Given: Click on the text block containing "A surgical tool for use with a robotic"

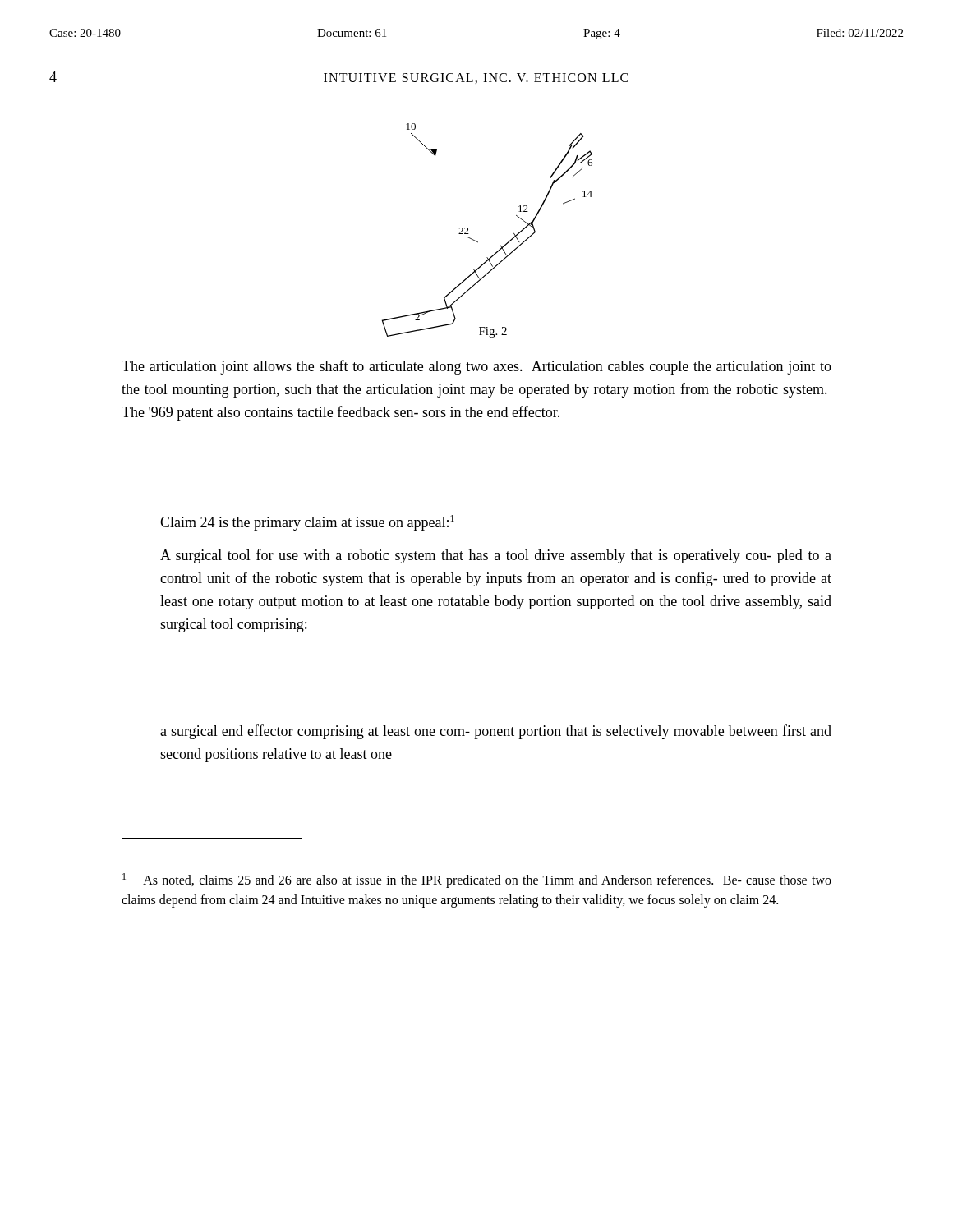Looking at the screenshot, I should pos(496,590).
